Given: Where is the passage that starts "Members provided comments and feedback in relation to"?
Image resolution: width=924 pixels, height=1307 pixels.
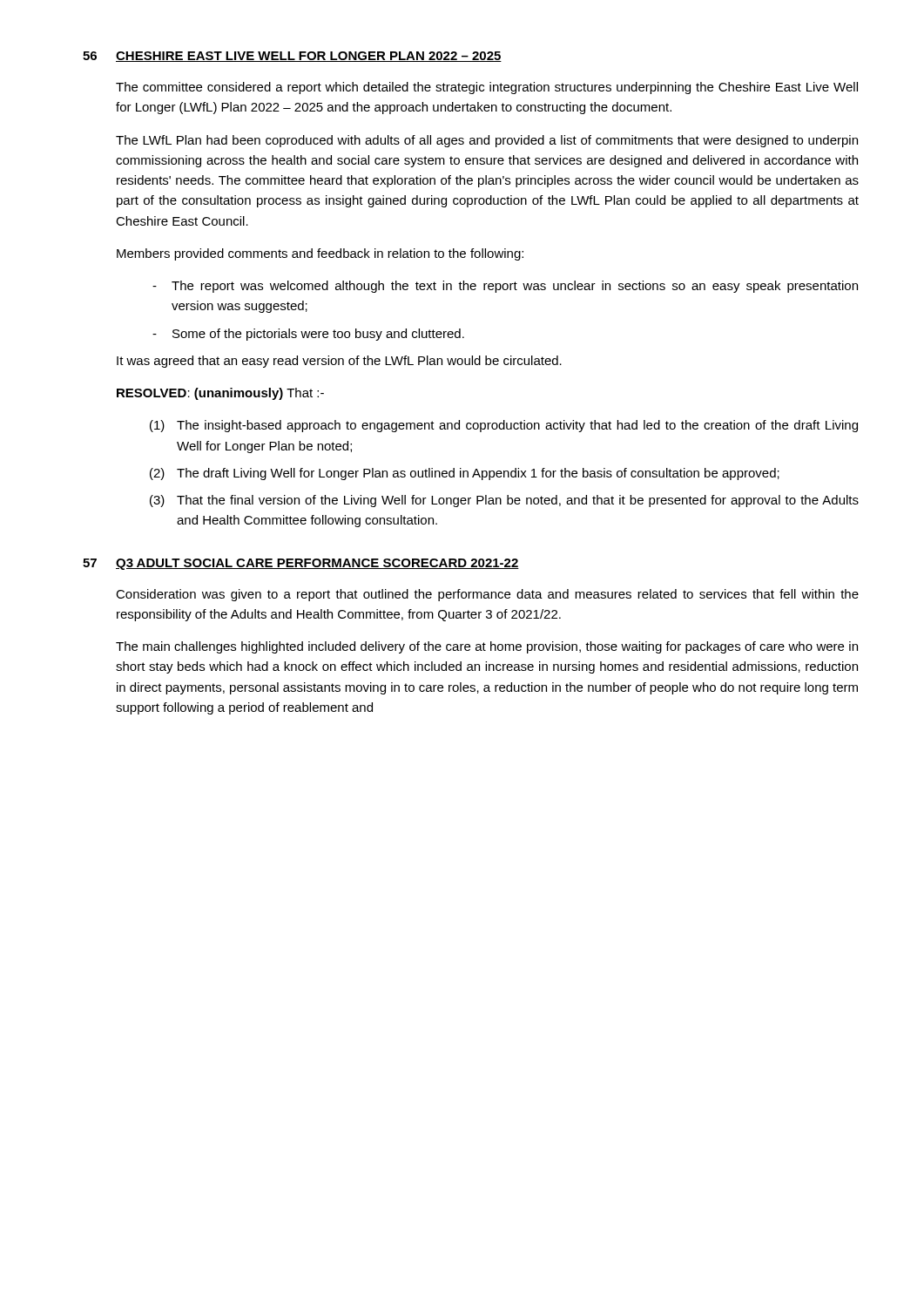Looking at the screenshot, I should pos(320,253).
